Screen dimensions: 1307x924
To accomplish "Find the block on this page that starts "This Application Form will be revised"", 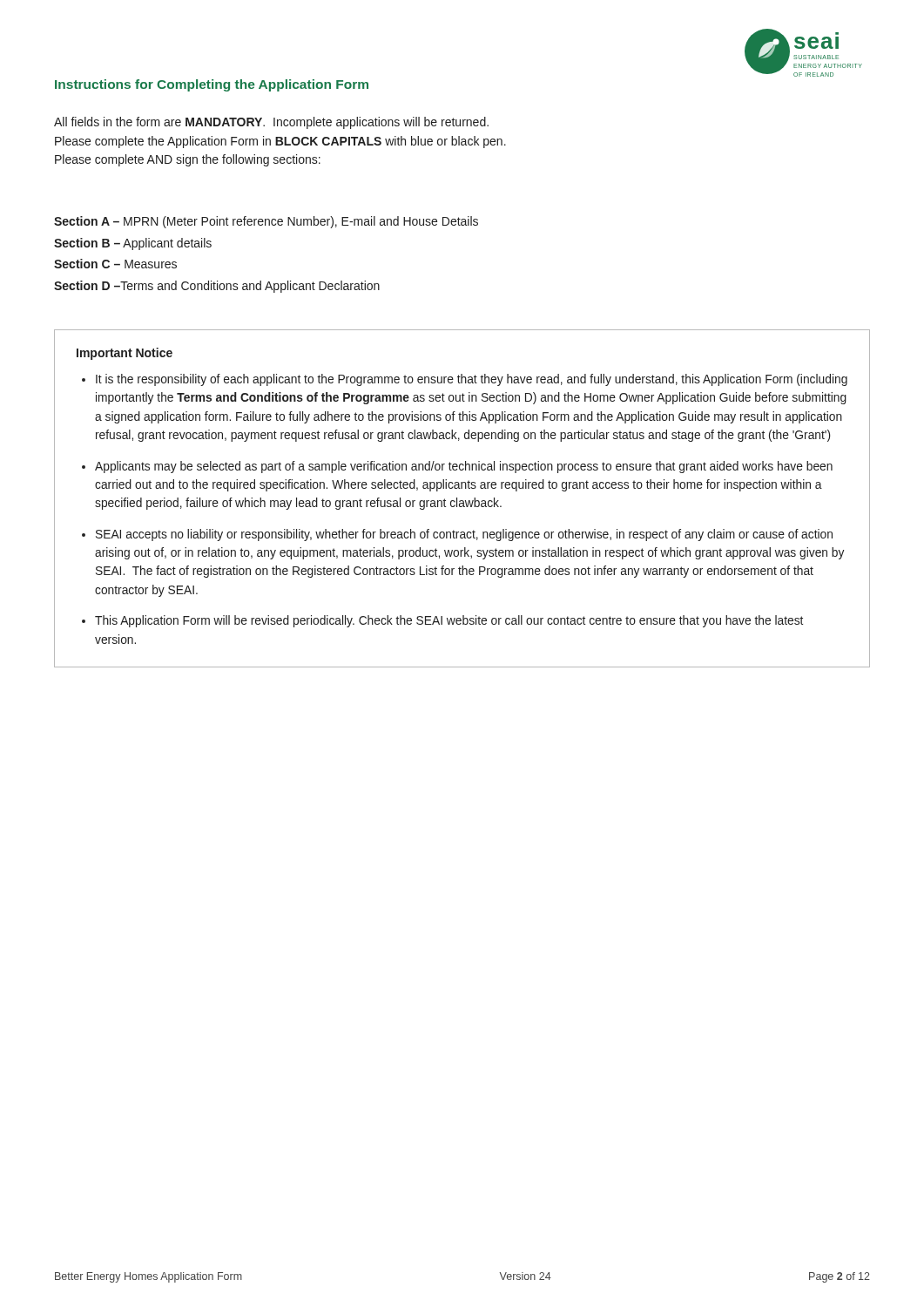I will click(x=449, y=630).
